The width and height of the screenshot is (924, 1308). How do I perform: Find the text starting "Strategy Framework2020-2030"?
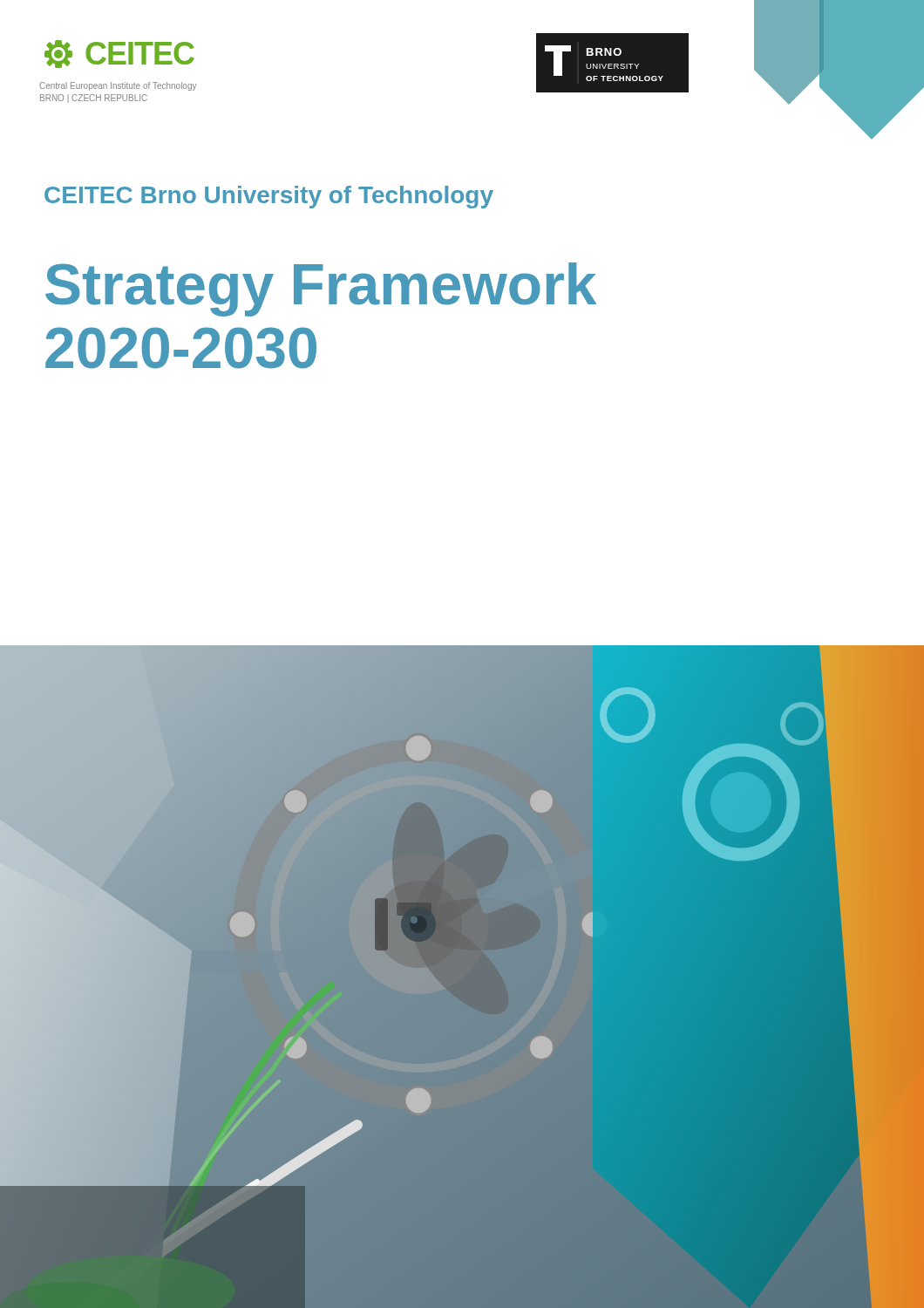(320, 316)
